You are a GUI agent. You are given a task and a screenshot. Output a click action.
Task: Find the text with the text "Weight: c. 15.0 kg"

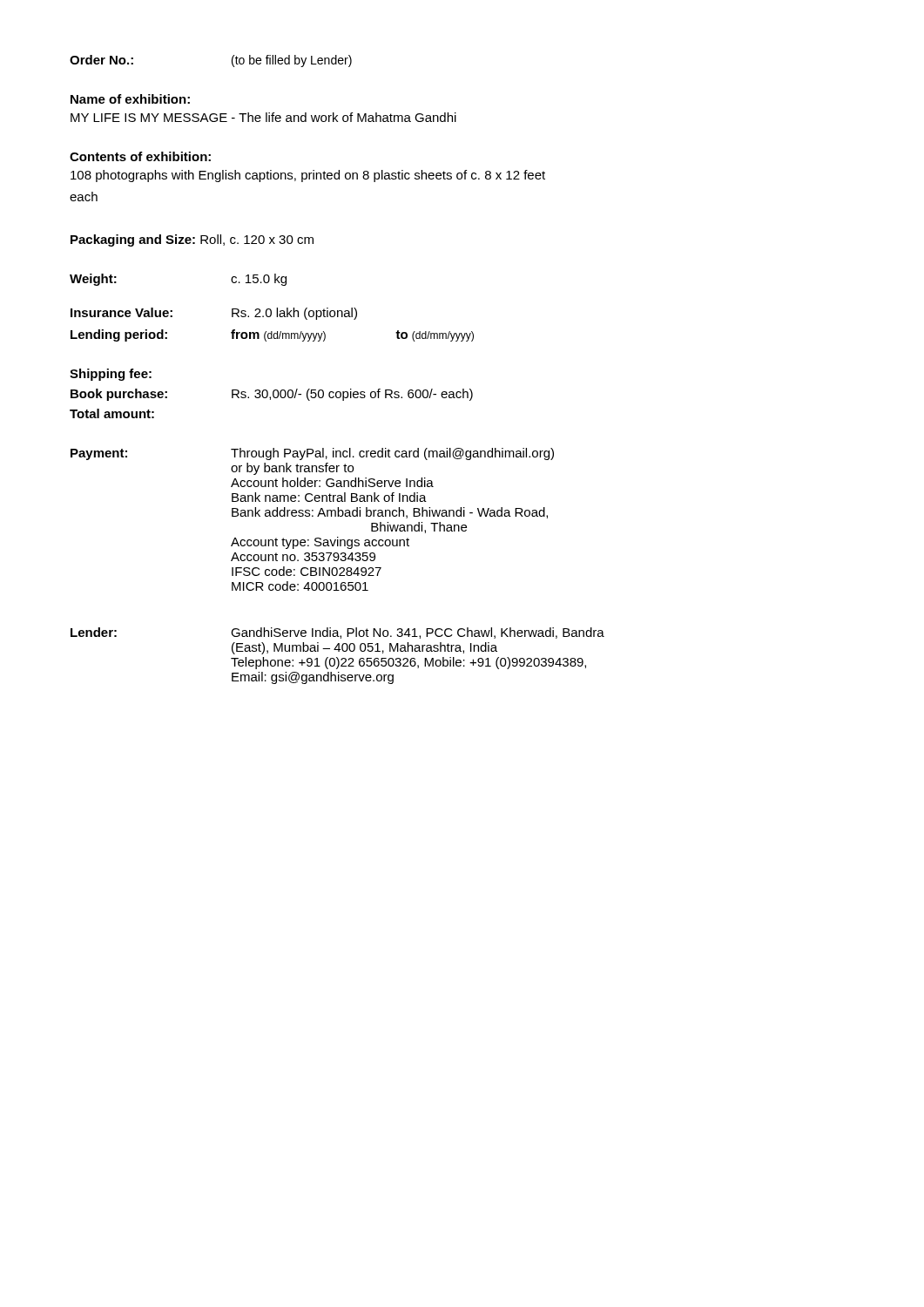click(91, 279)
